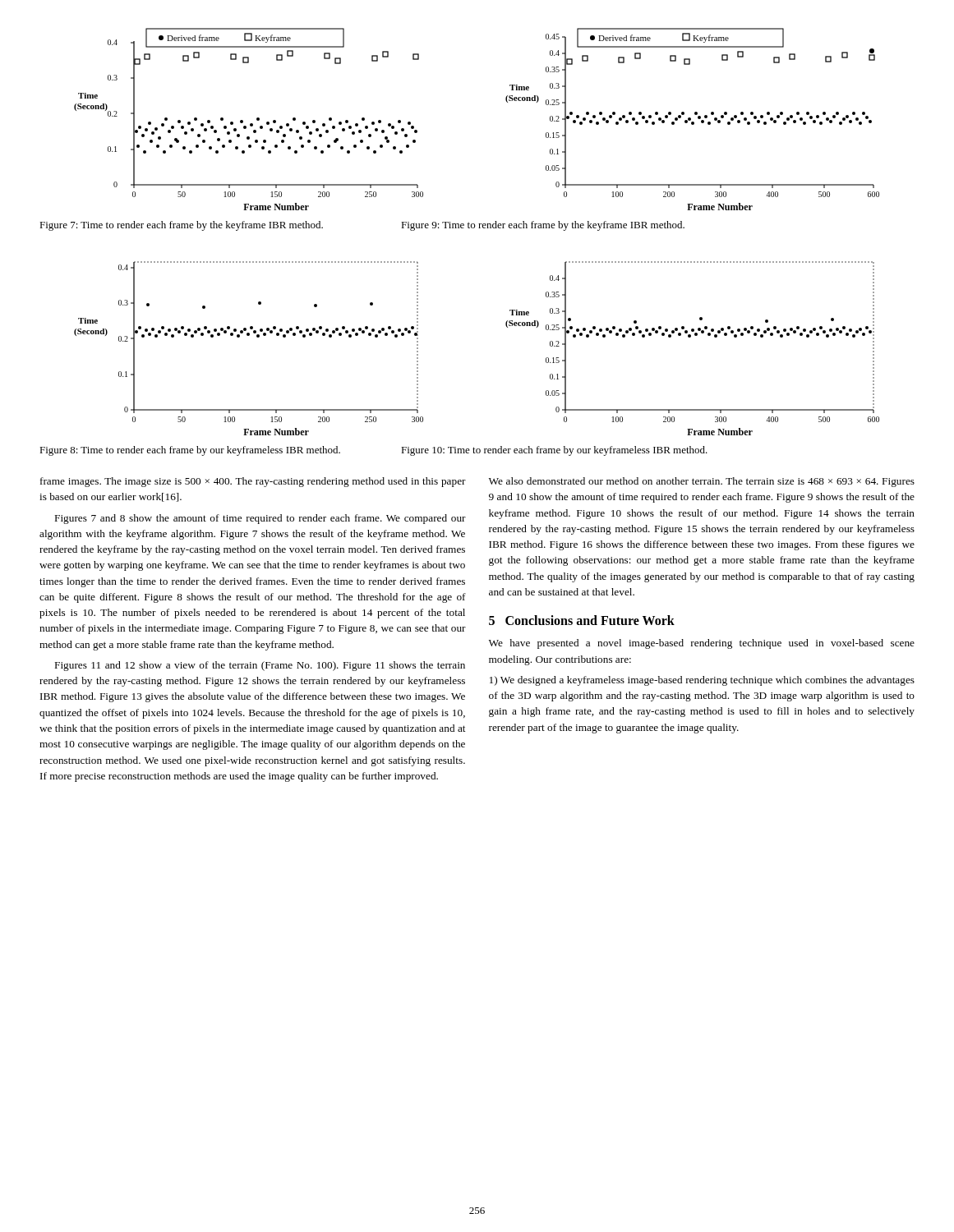
Task: Locate the block starting "1) We designed"
Action: pyautogui.click(x=702, y=703)
